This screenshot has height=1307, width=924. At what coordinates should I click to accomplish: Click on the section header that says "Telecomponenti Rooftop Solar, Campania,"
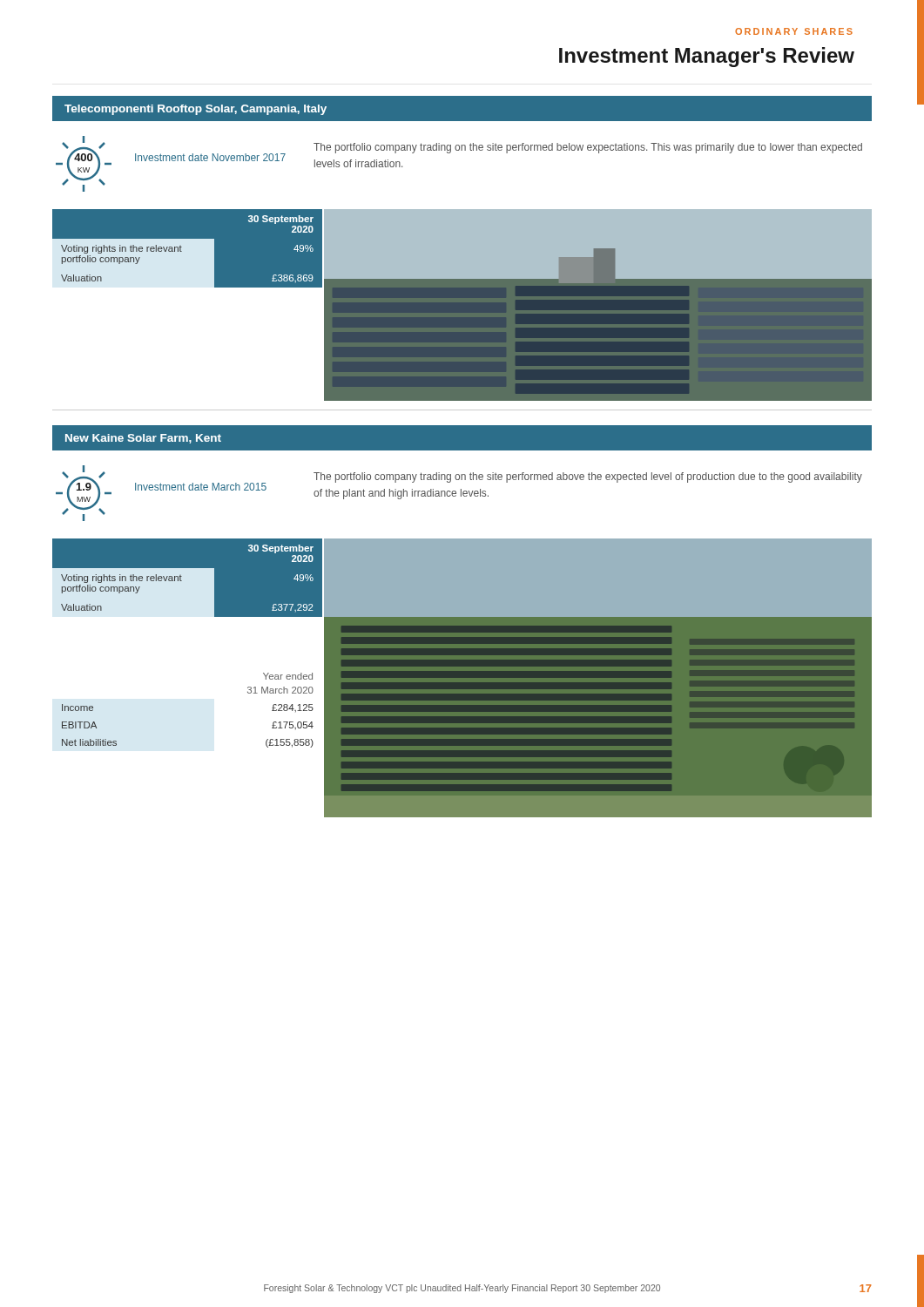(196, 110)
